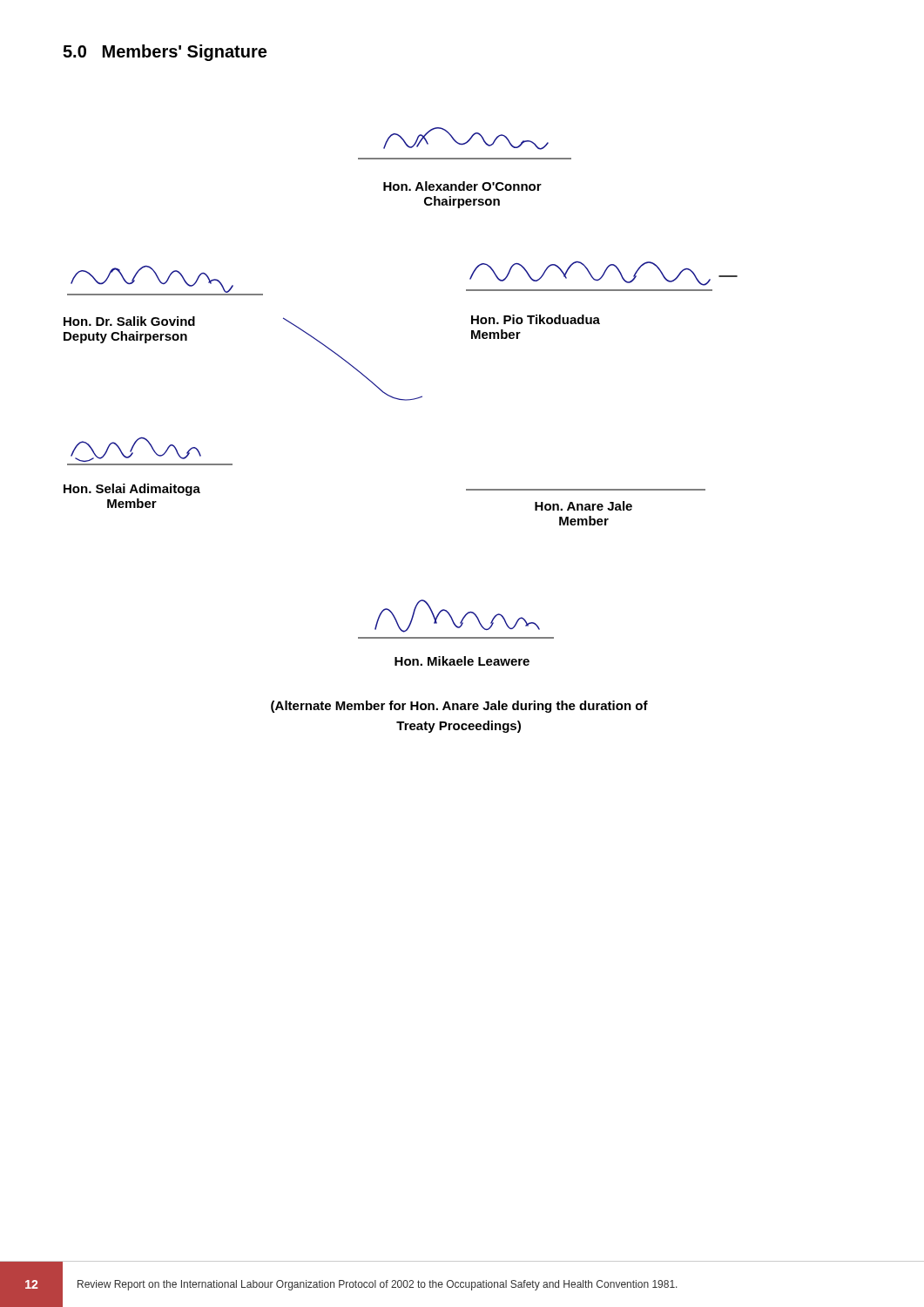Click on the text starting "Hon. Dr. Salik Govind"
The image size is (924, 1307).
tap(129, 329)
